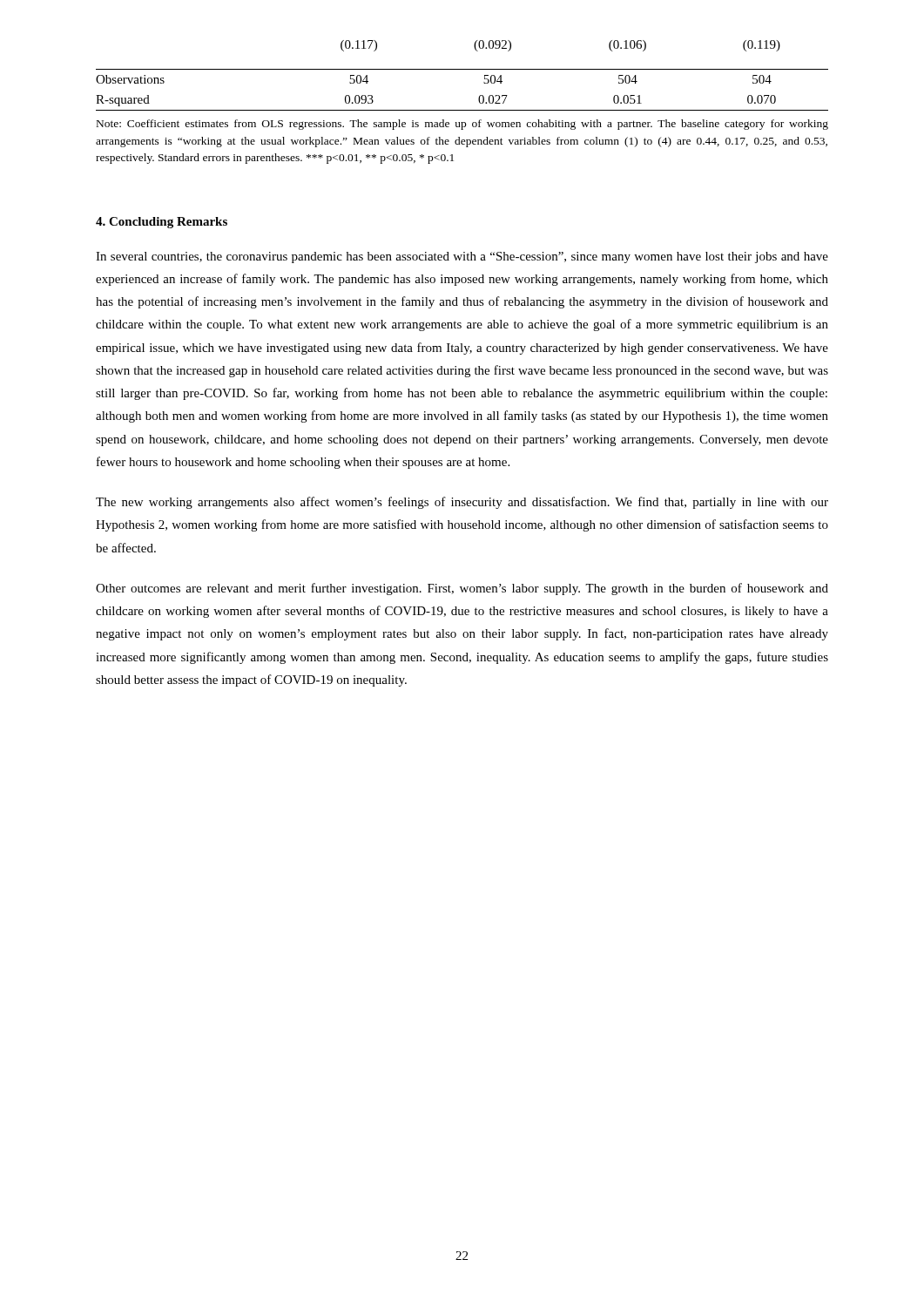This screenshot has height=1307, width=924.
Task: Click on the text block containing "The new working arrangements also affect women’s feelings"
Action: (x=462, y=525)
